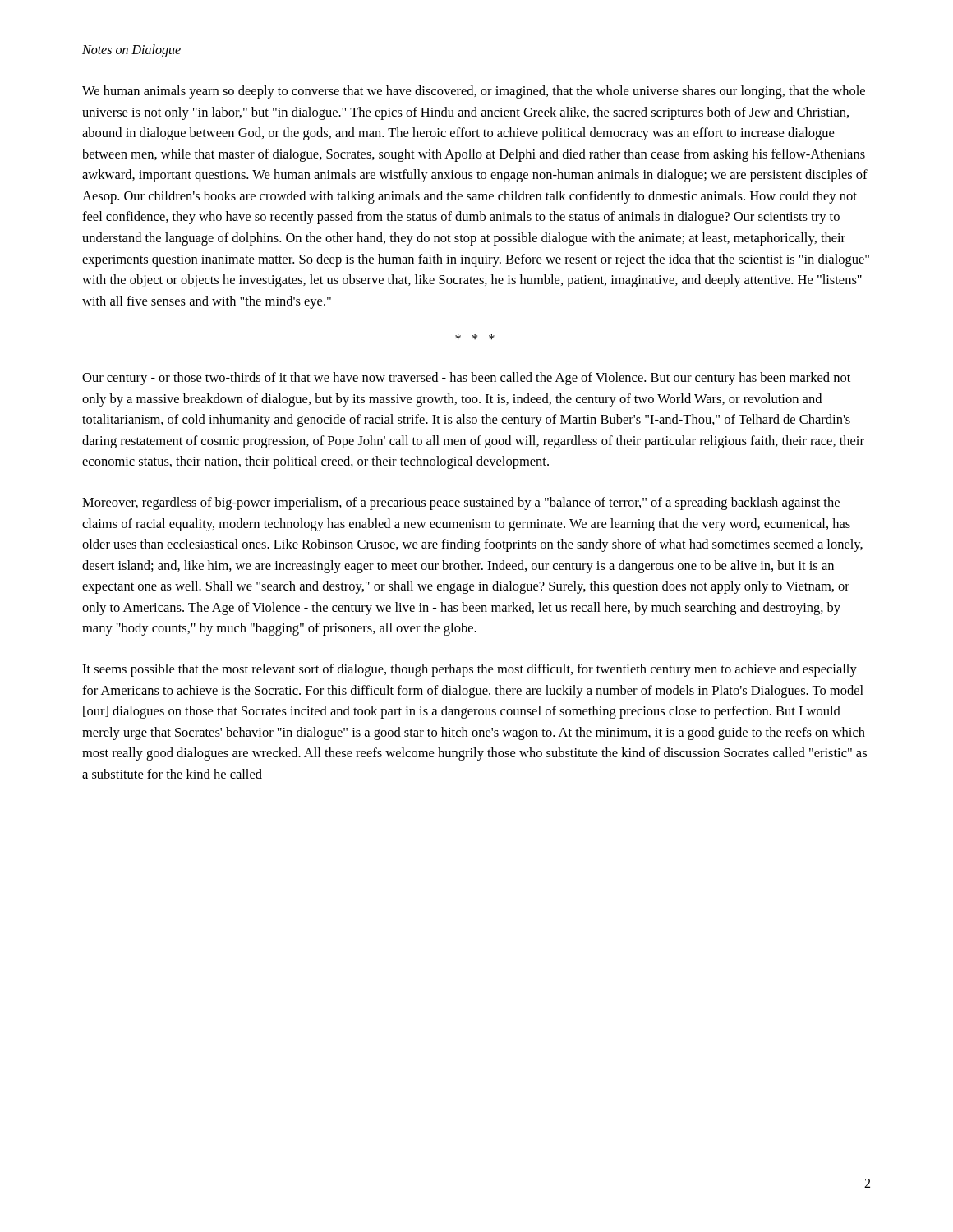Find the element starting "Moreover, regardless of"
The height and width of the screenshot is (1232, 953).
(473, 565)
